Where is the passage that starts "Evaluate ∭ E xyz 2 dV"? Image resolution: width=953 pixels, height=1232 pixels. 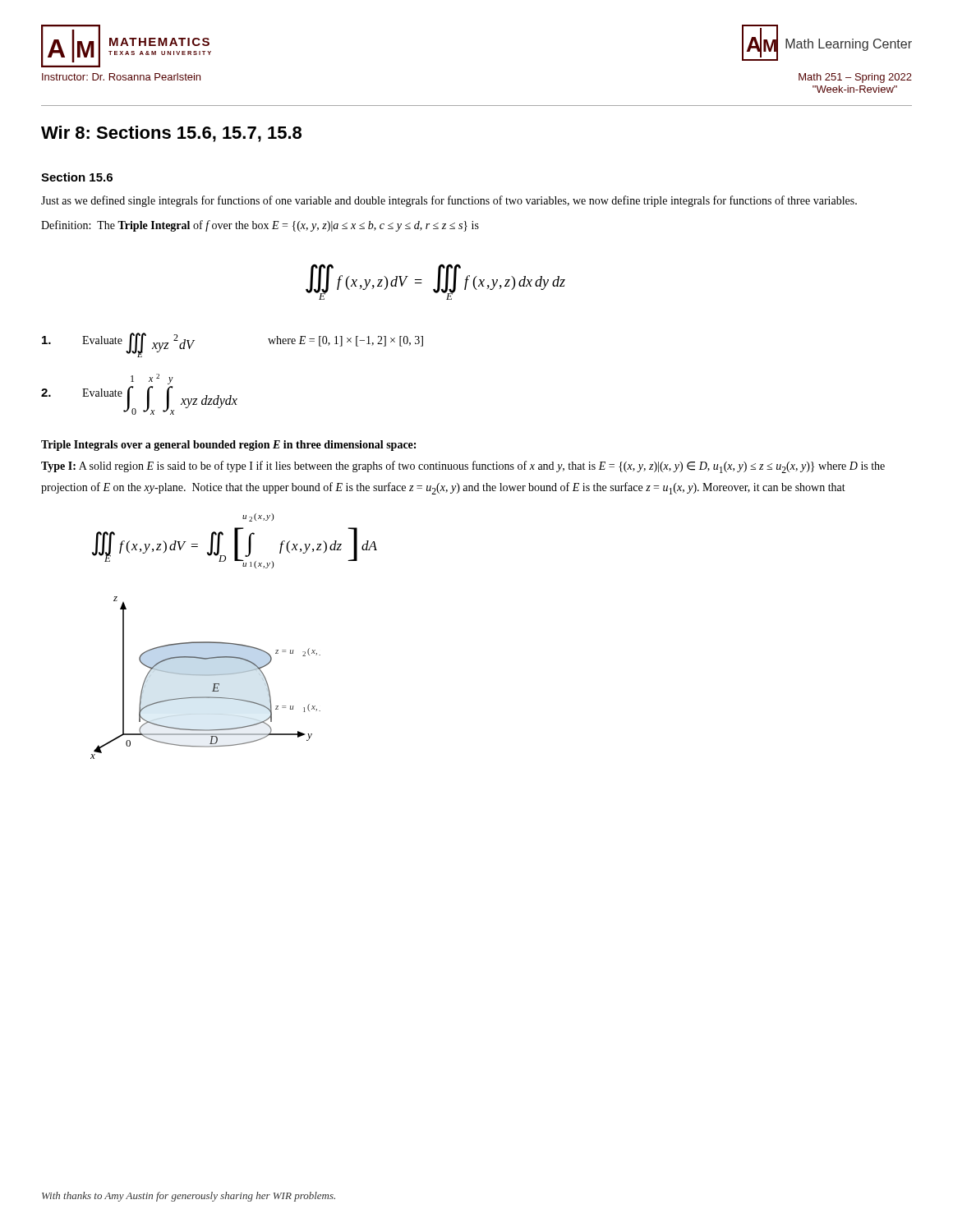point(136,345)
